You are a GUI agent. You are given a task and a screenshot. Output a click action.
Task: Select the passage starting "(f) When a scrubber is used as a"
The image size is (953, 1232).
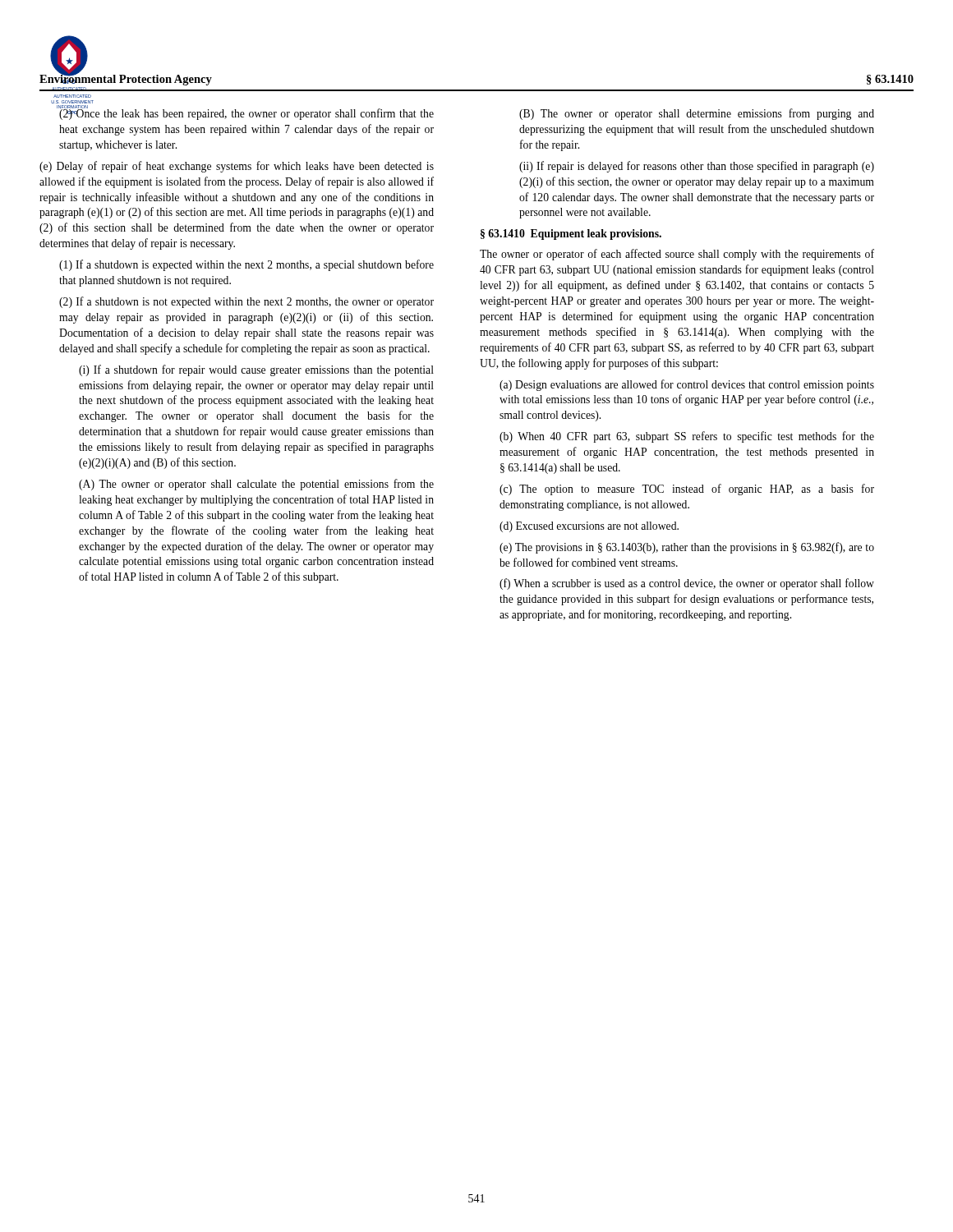point(687,600)
